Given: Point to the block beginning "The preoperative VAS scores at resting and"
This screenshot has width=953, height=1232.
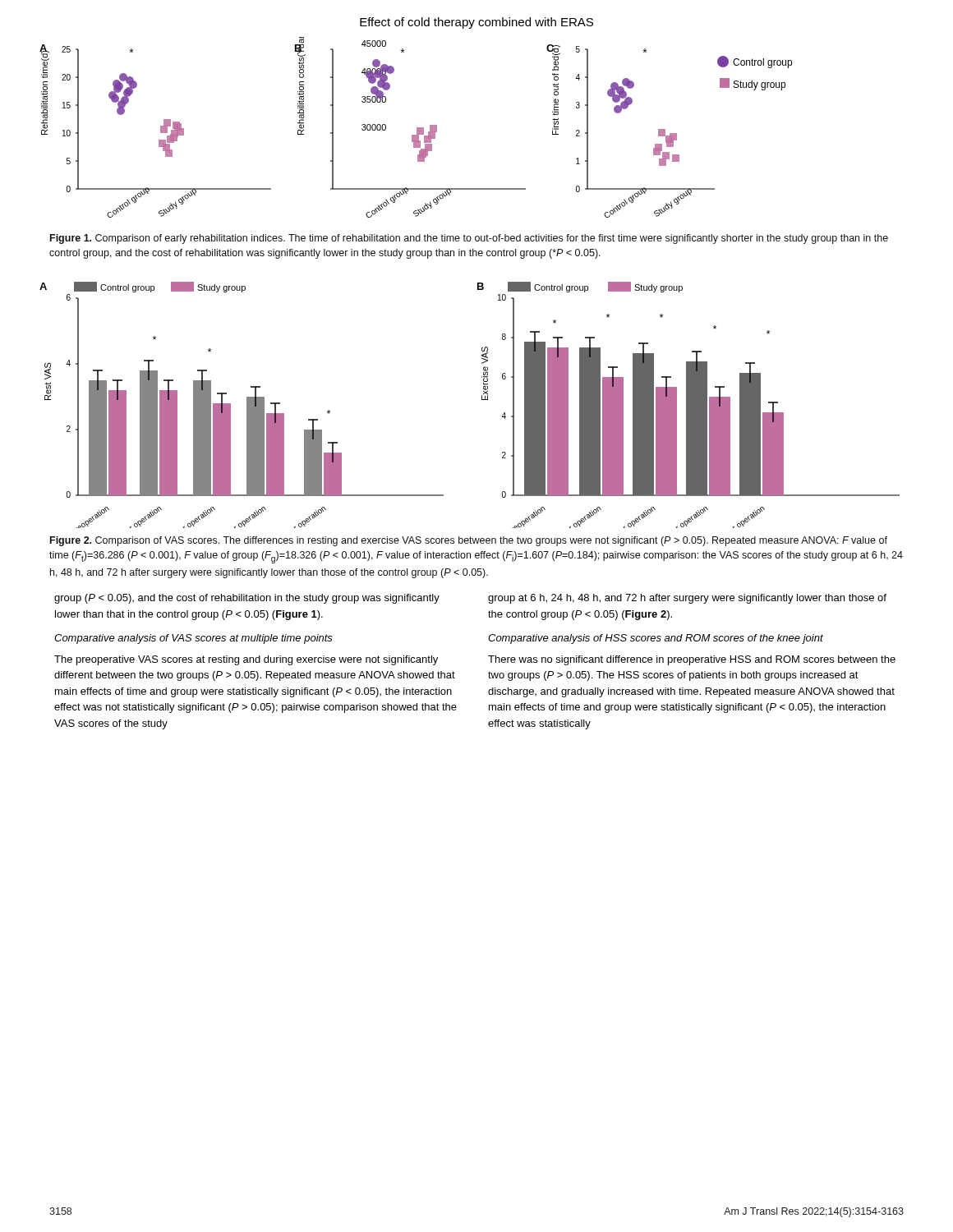Looking at the screenshot, I should tap(255, 691).
